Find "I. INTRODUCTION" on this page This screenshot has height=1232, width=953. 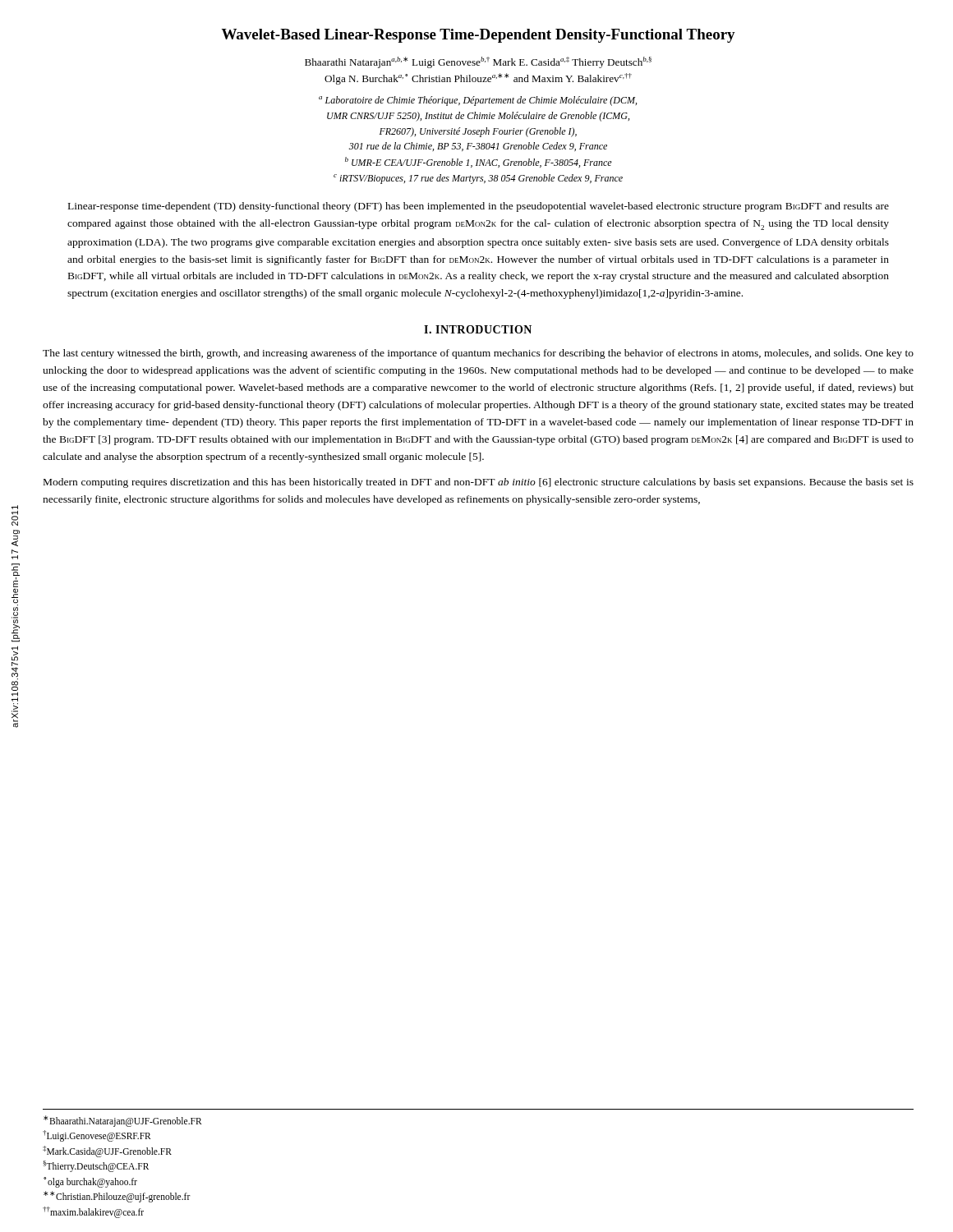click(478, 330)
